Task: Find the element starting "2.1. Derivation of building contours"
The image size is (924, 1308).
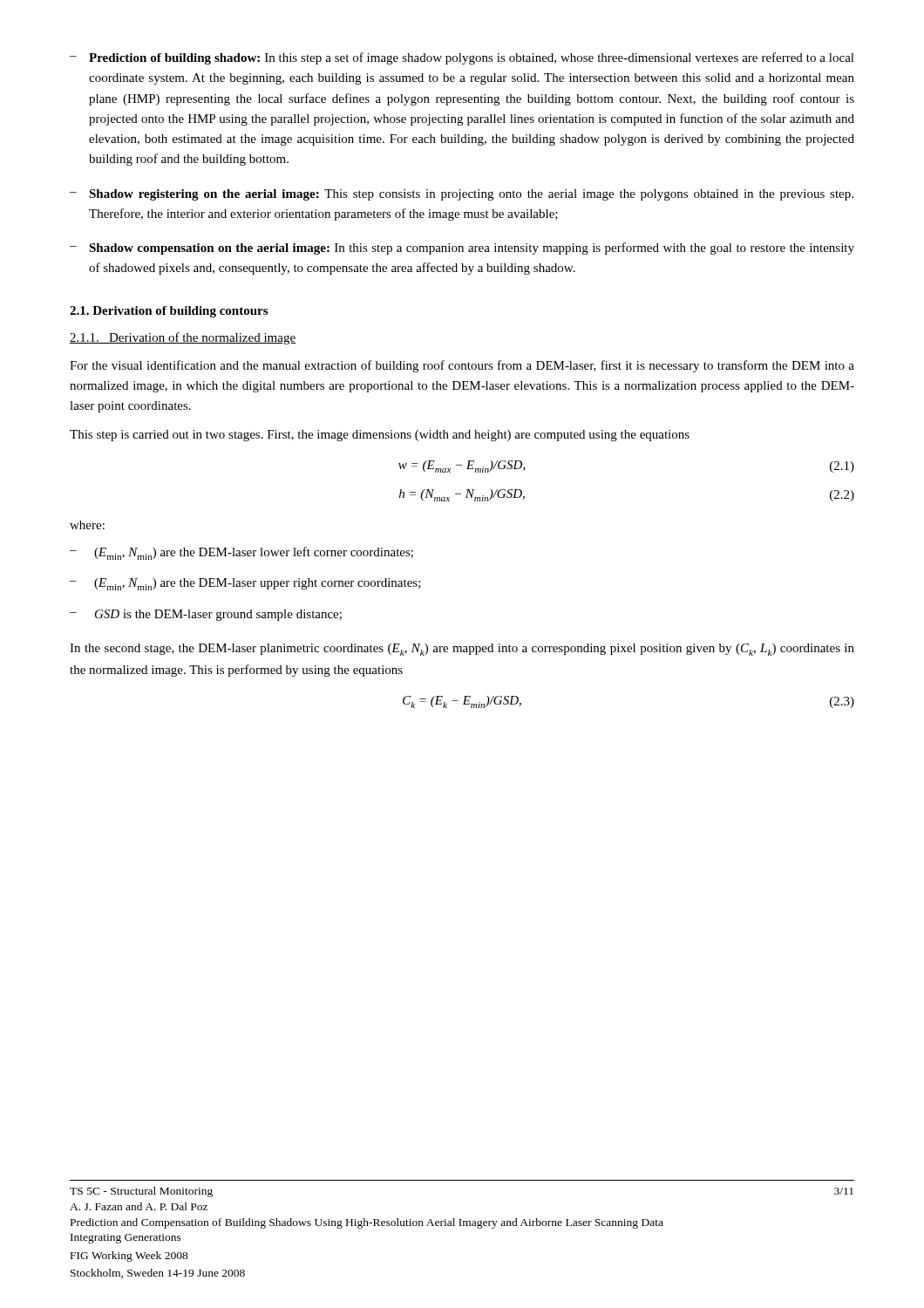Action: pos(169,310)
